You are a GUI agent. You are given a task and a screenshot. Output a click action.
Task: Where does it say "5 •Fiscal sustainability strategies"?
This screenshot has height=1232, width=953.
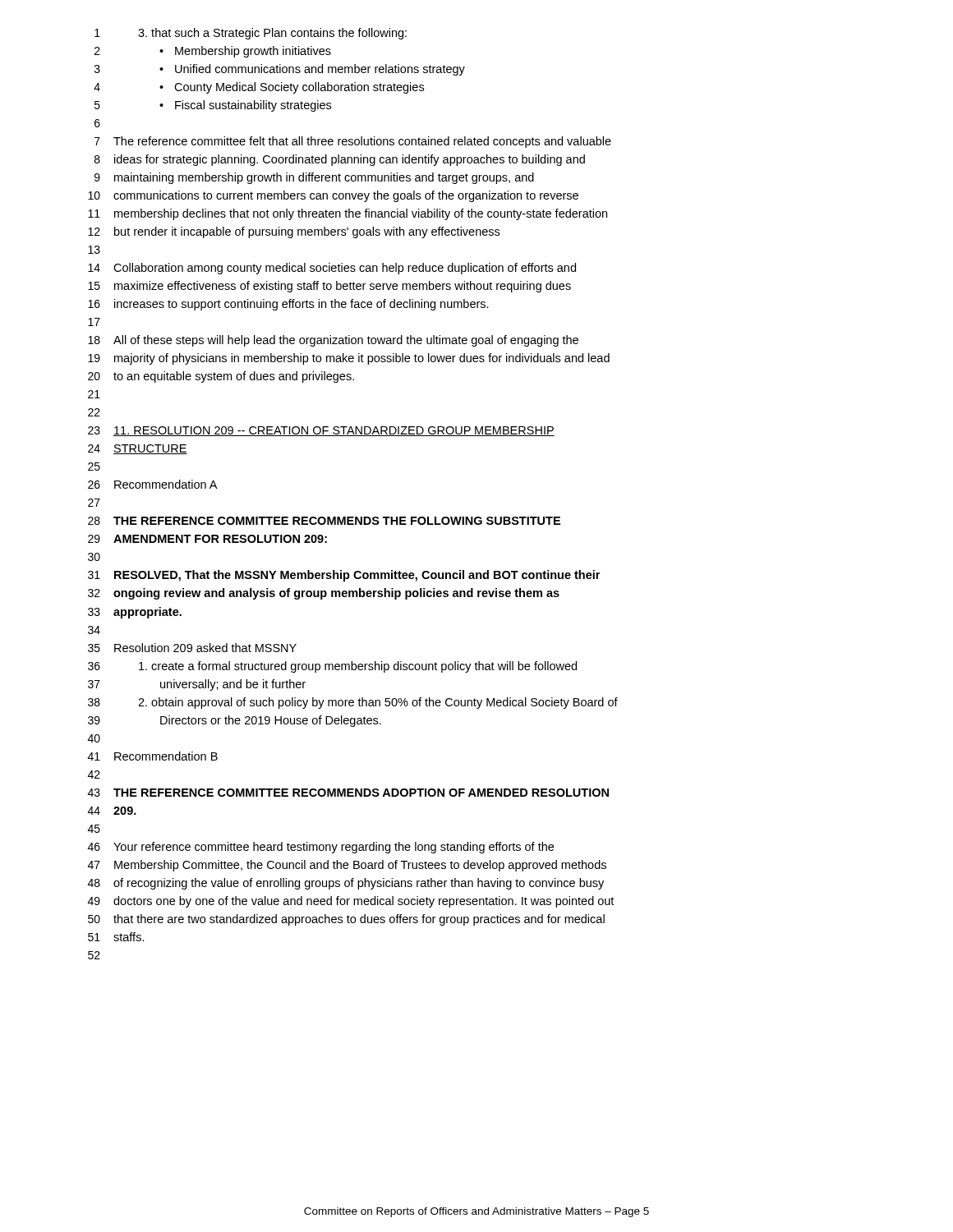(213, 106)
